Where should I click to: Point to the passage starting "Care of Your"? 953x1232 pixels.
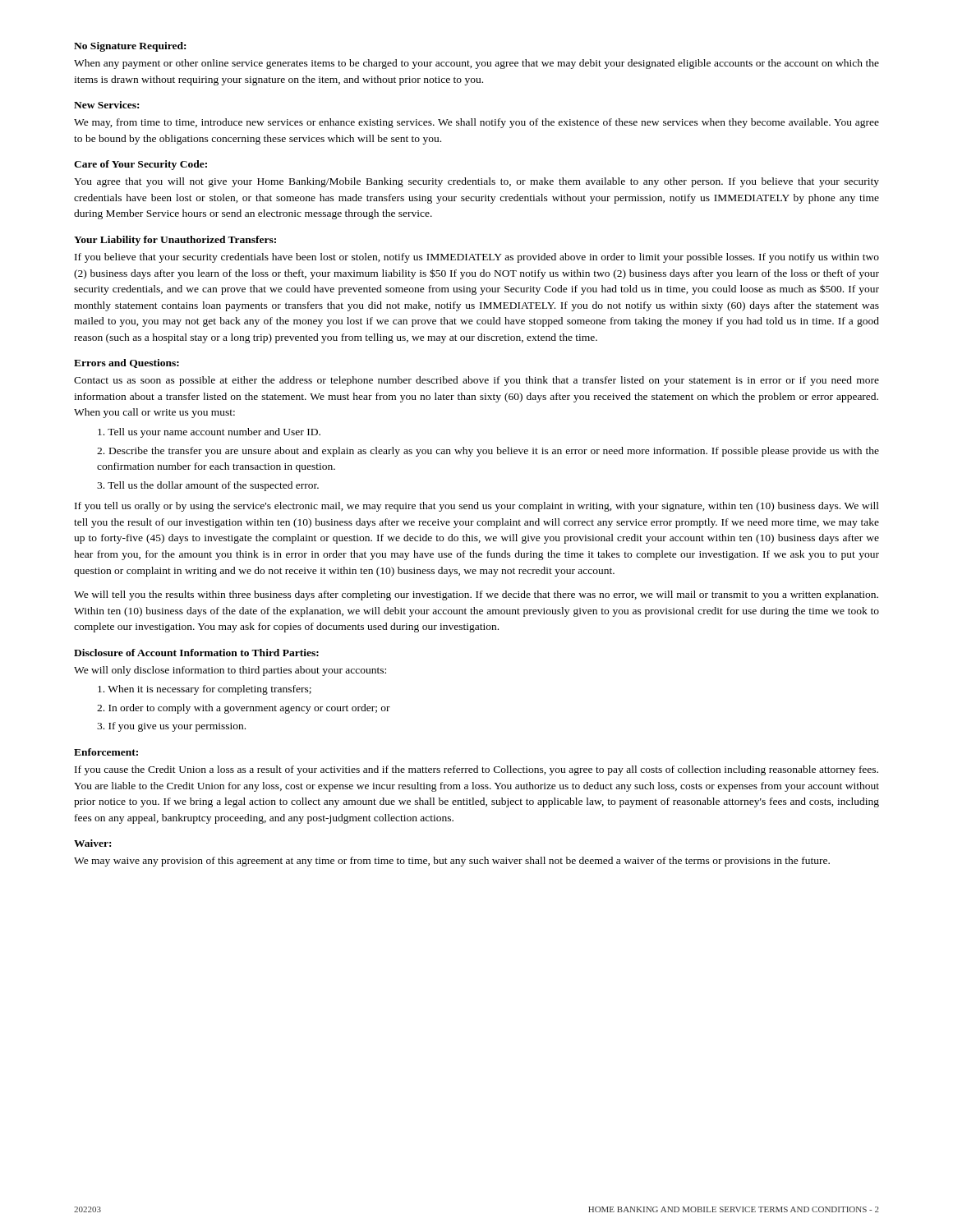pyautogui.click(x=141, y=164)
